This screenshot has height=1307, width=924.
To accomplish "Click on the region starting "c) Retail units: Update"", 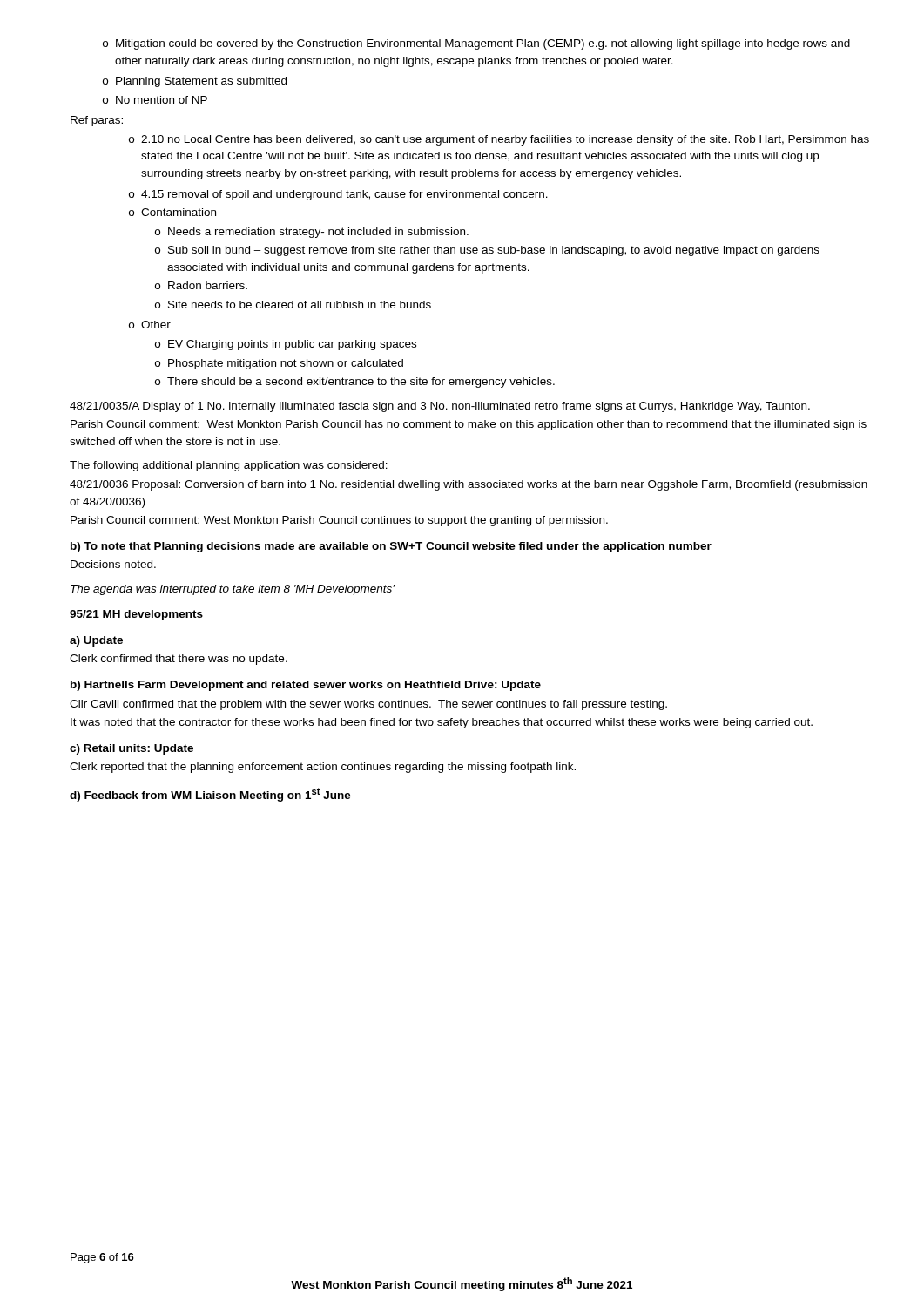I will pos(132,748).
